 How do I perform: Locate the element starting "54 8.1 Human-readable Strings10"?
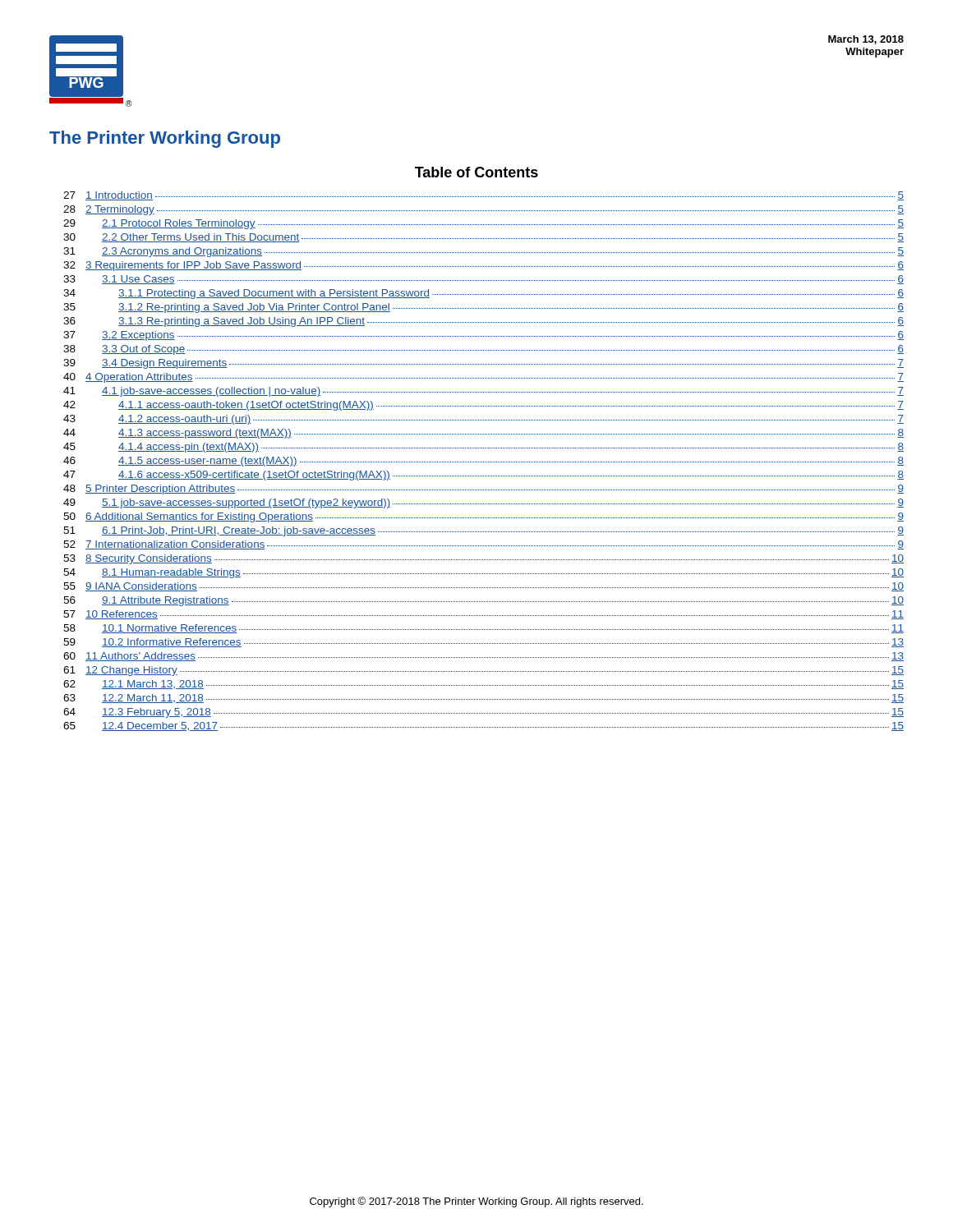[x=476, y=572]
